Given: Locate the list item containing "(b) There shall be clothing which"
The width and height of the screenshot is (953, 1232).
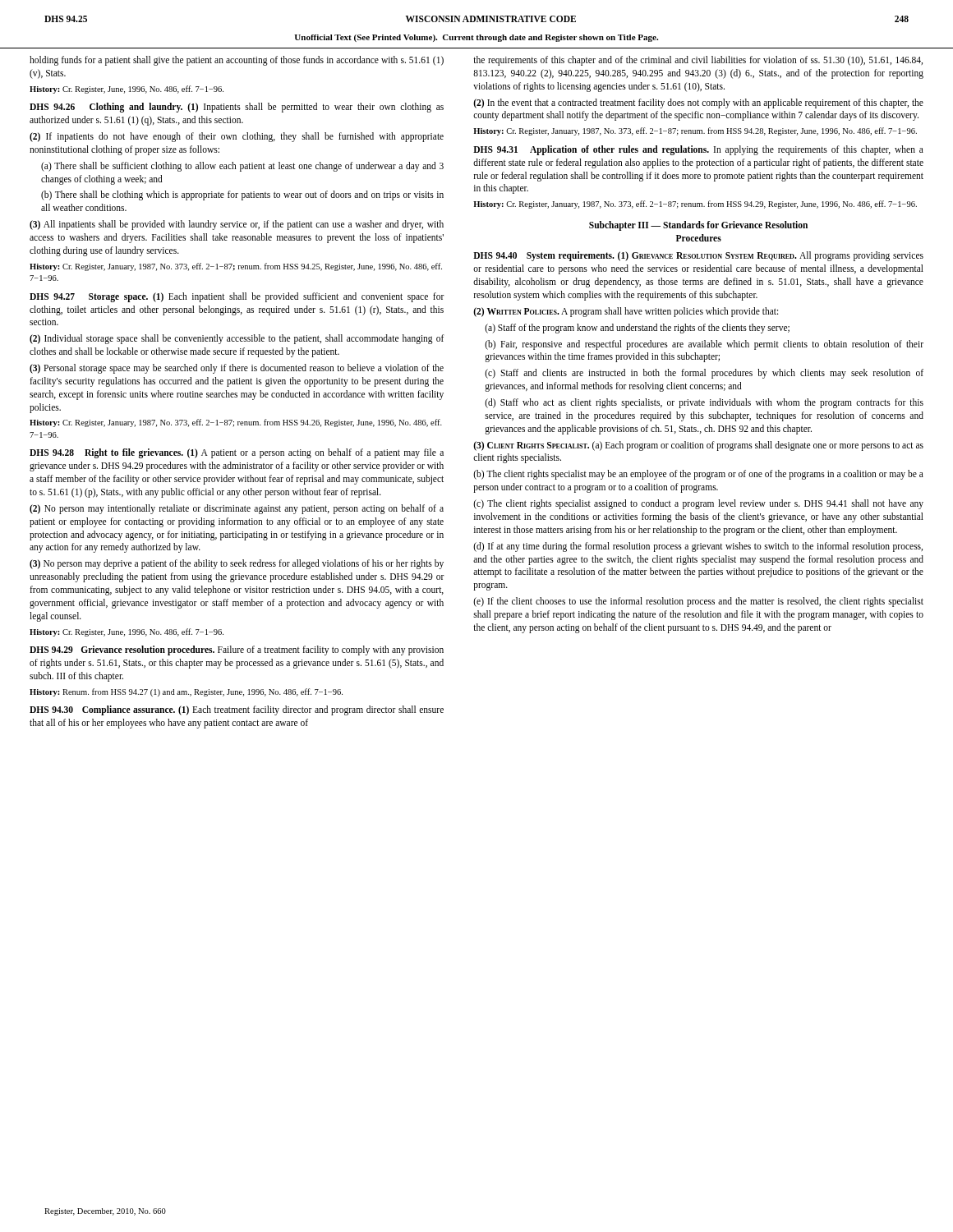Looking at the screenshot, I should coord(242,201).
